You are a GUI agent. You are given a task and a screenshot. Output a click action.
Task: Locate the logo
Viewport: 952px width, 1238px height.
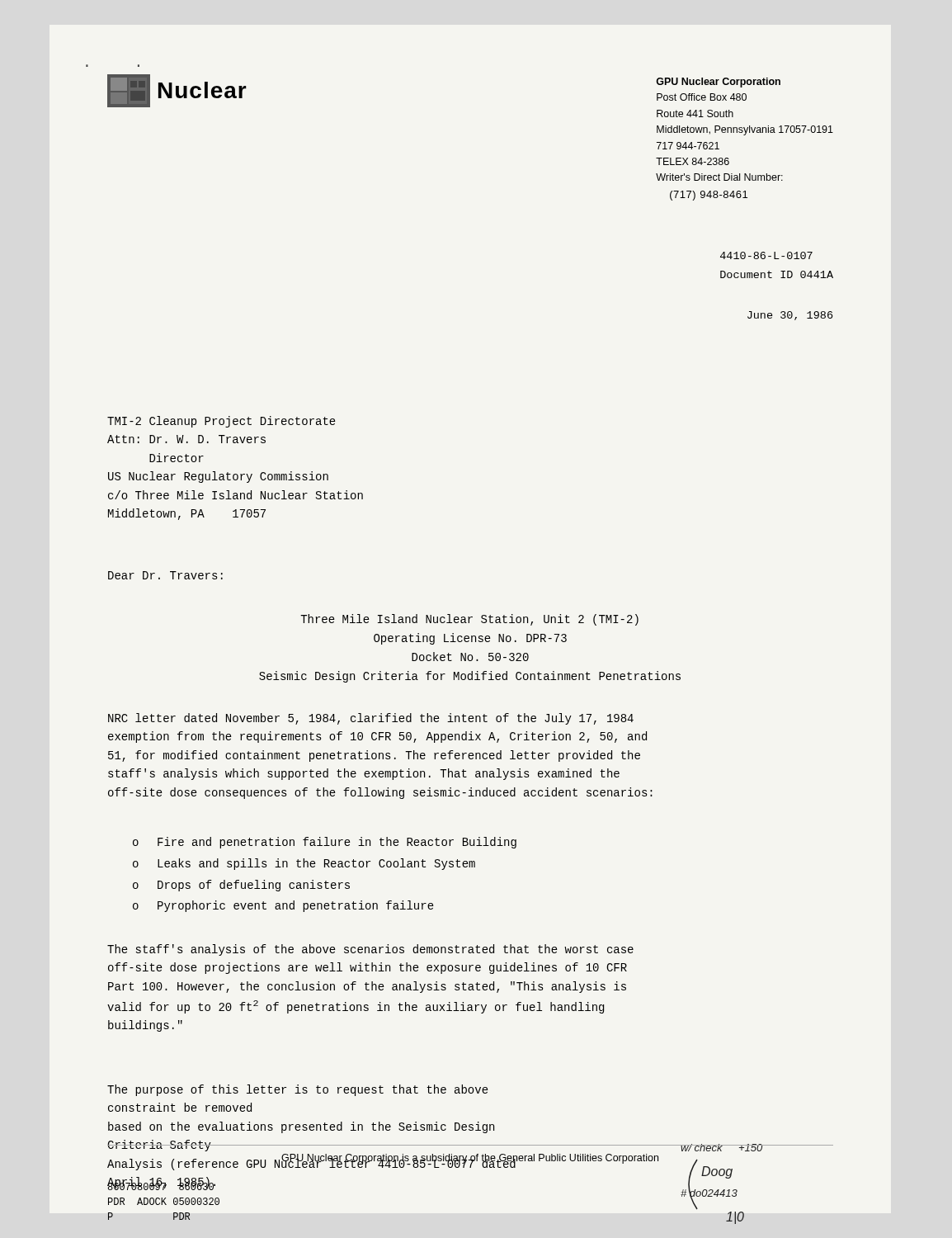click(x=177, y=92)
